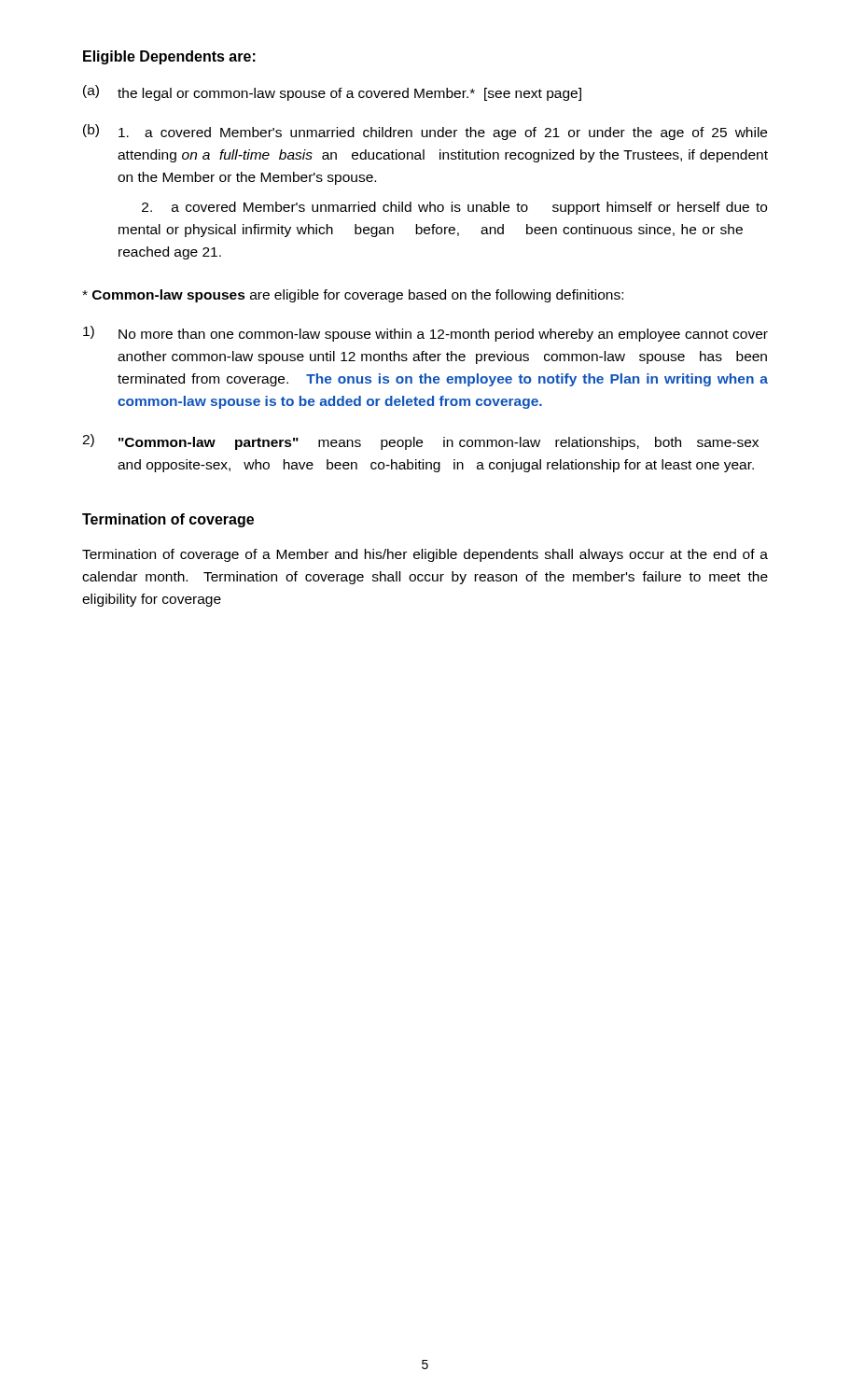Find the section header with the text "Termination of coverage"
This screenshot has height=1400, width=850.
coord(168,520)
